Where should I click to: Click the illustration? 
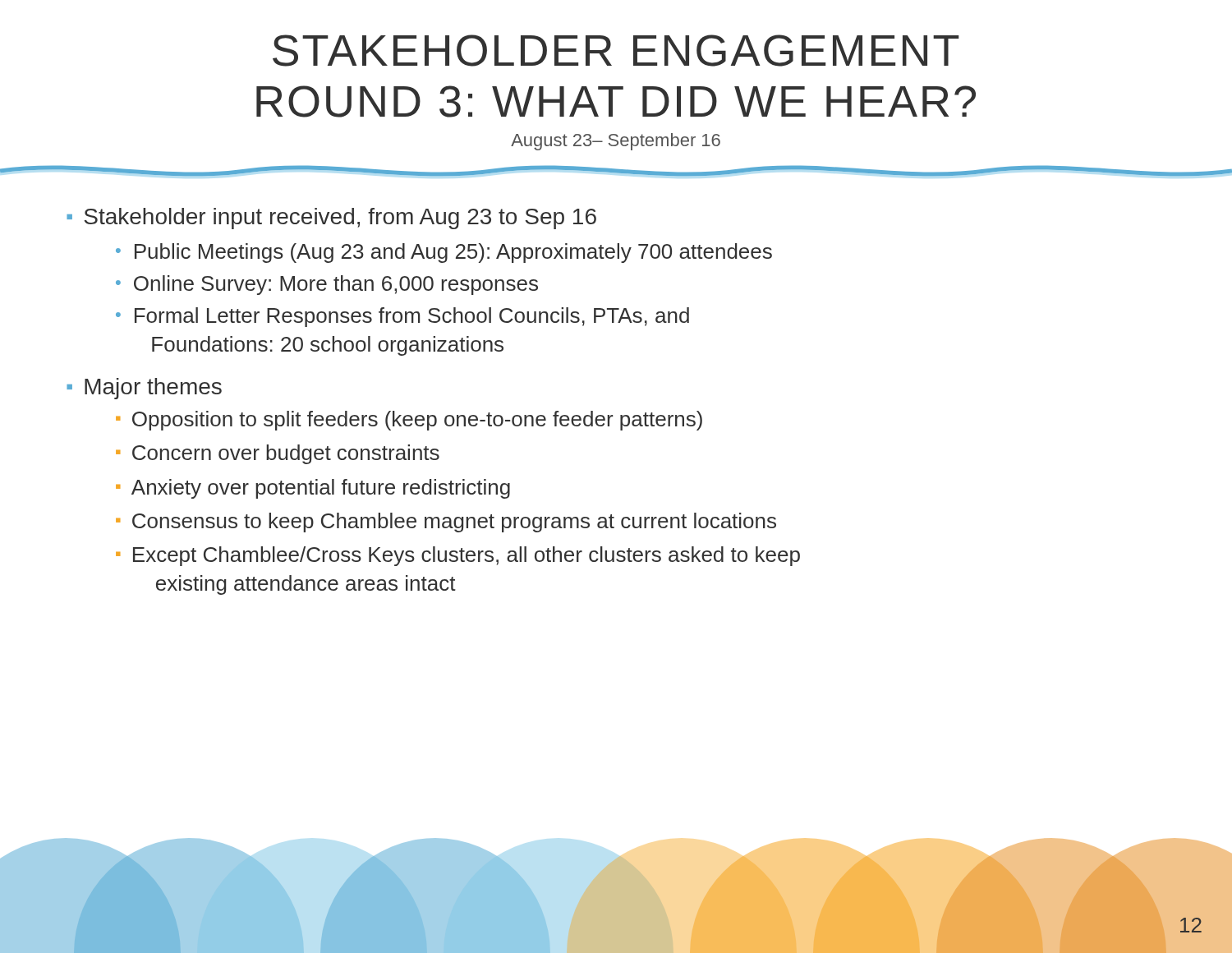pos(616,871)
